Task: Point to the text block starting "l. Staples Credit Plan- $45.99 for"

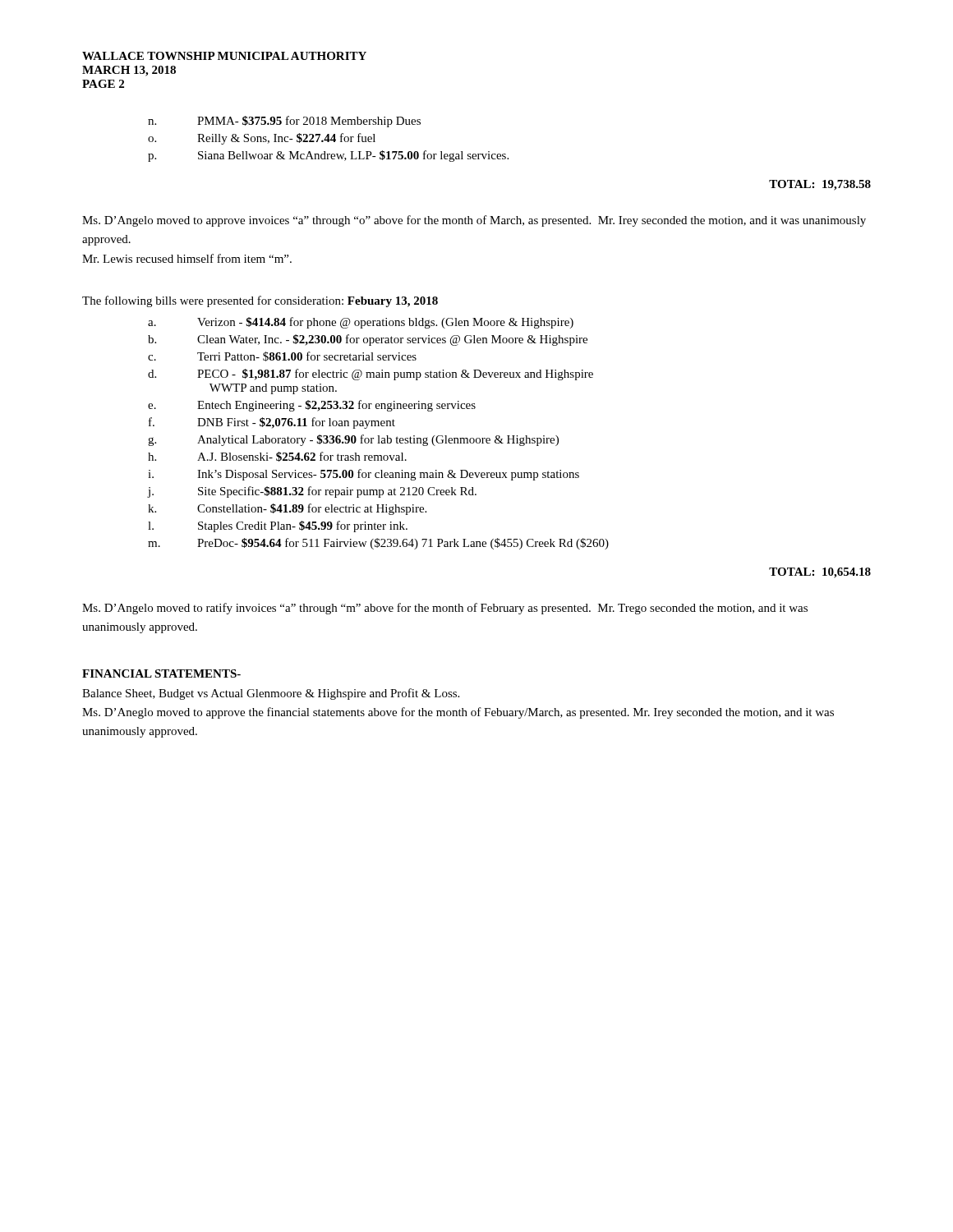Action: tap(278, 526)
